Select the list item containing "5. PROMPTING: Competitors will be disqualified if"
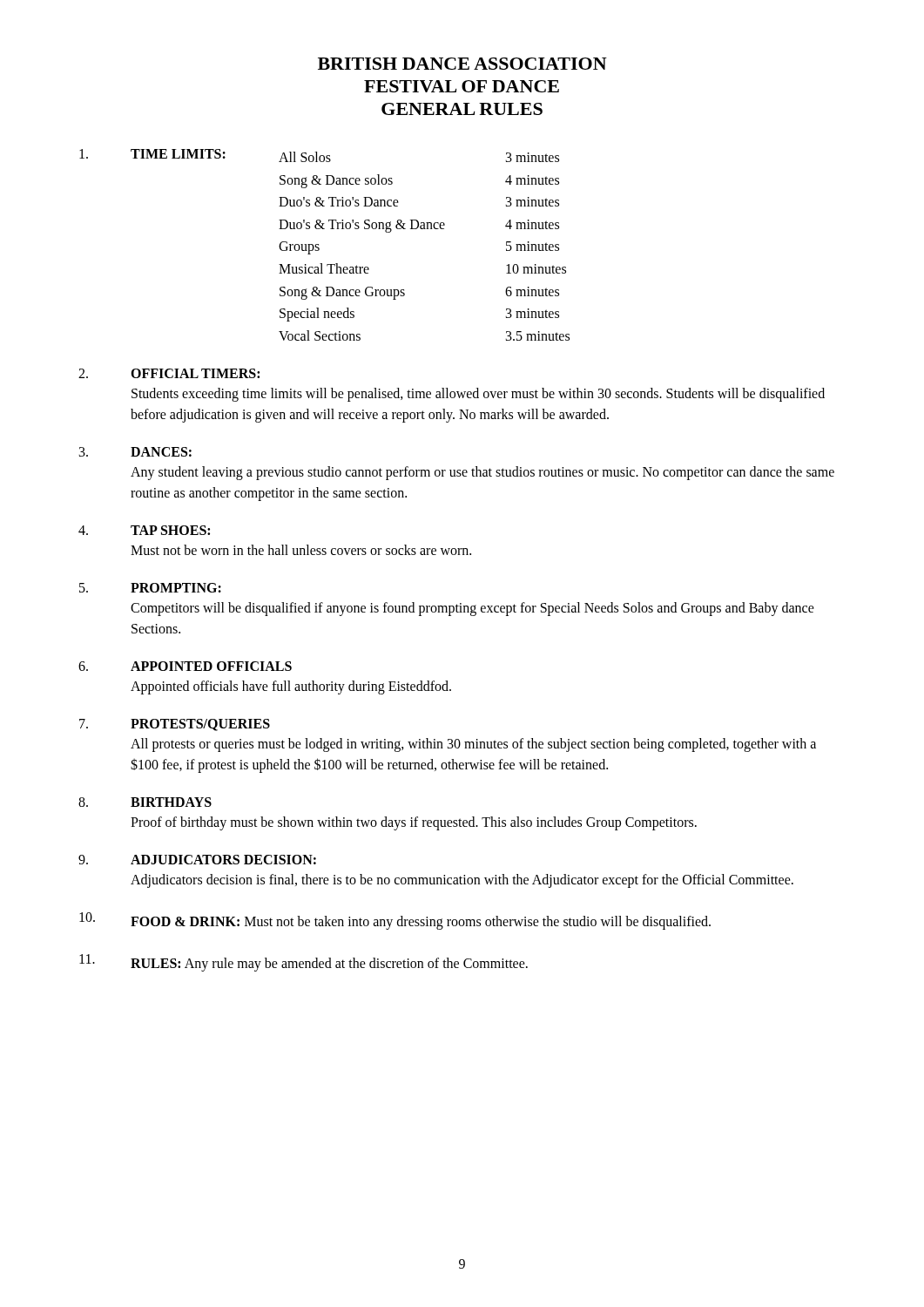 (462, 610)
